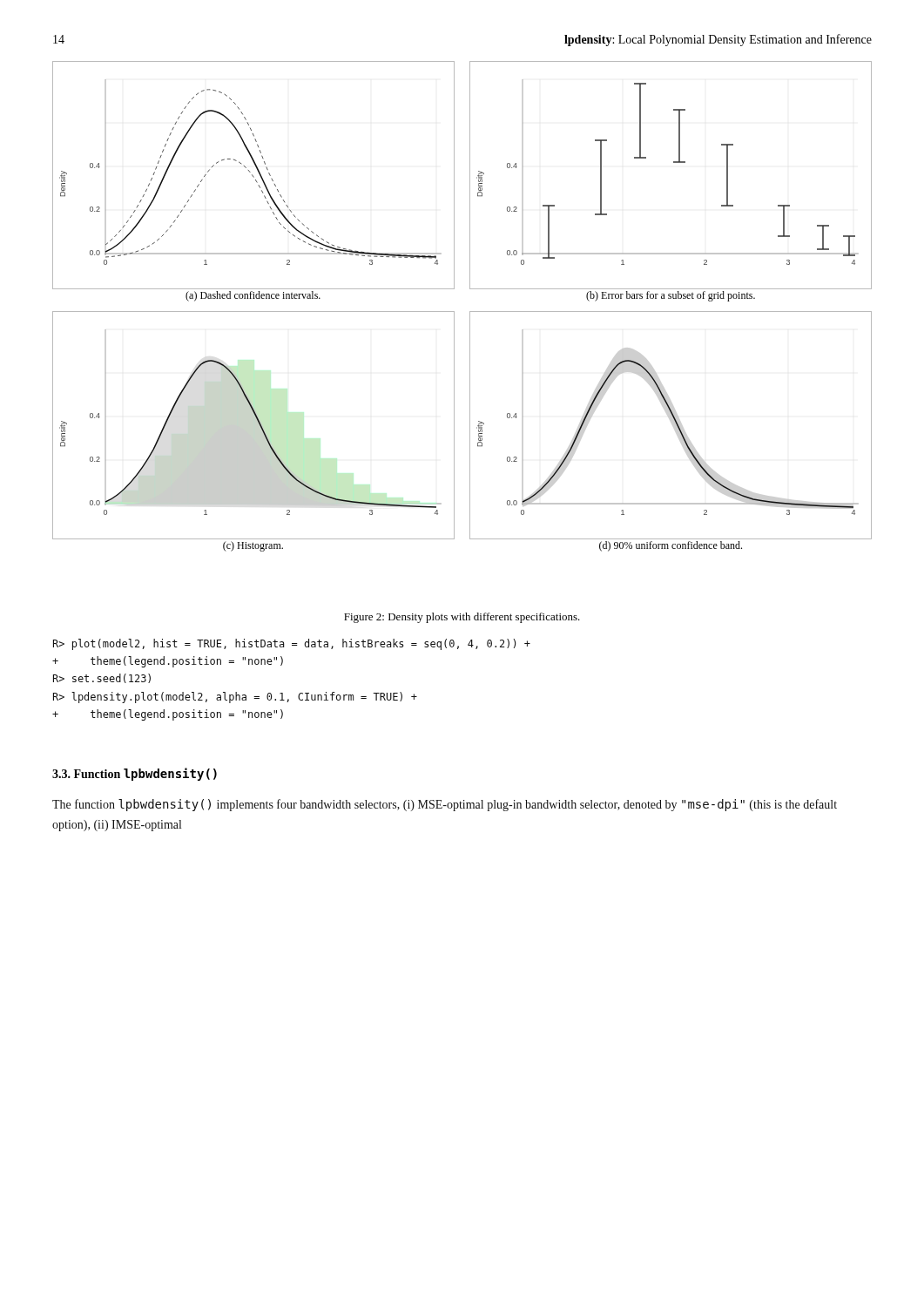Find the element starting "(c) Histogram."
This screenshot has height=1307, width=924.
pyautogui.click(x=253, y=545)
